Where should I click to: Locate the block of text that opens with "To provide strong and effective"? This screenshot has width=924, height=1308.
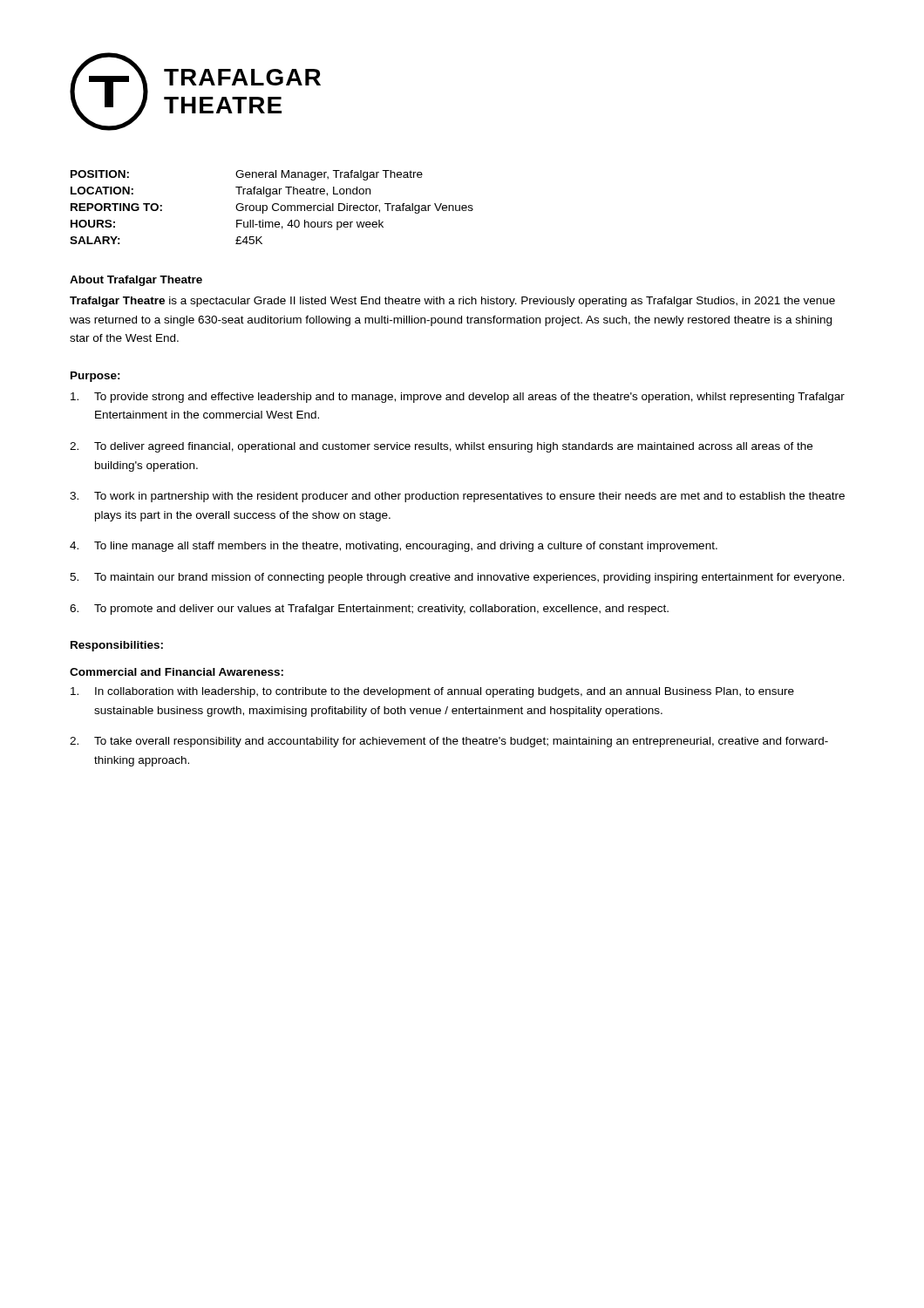[462, 406]
